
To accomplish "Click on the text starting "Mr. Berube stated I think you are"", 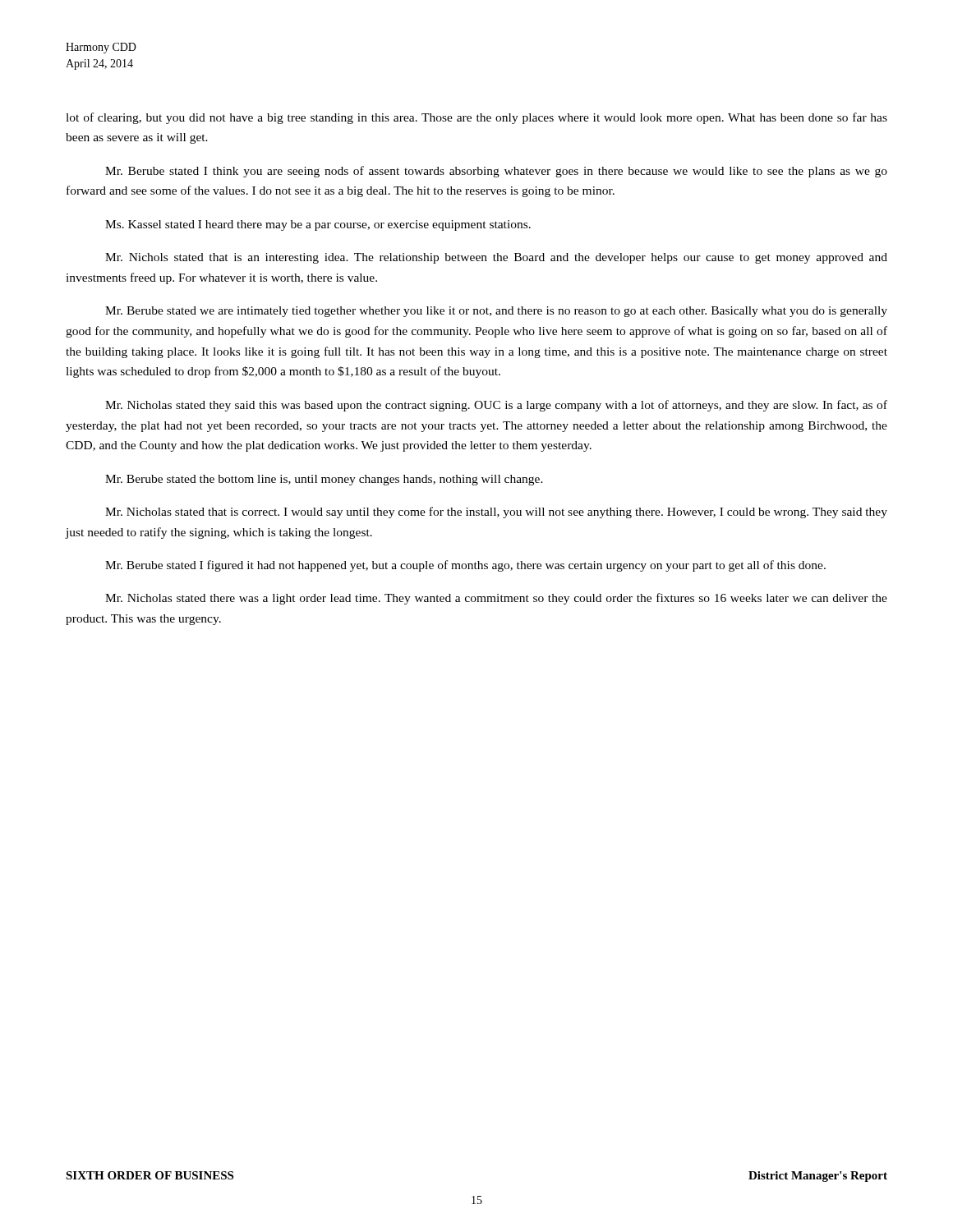I will point(476,180).
